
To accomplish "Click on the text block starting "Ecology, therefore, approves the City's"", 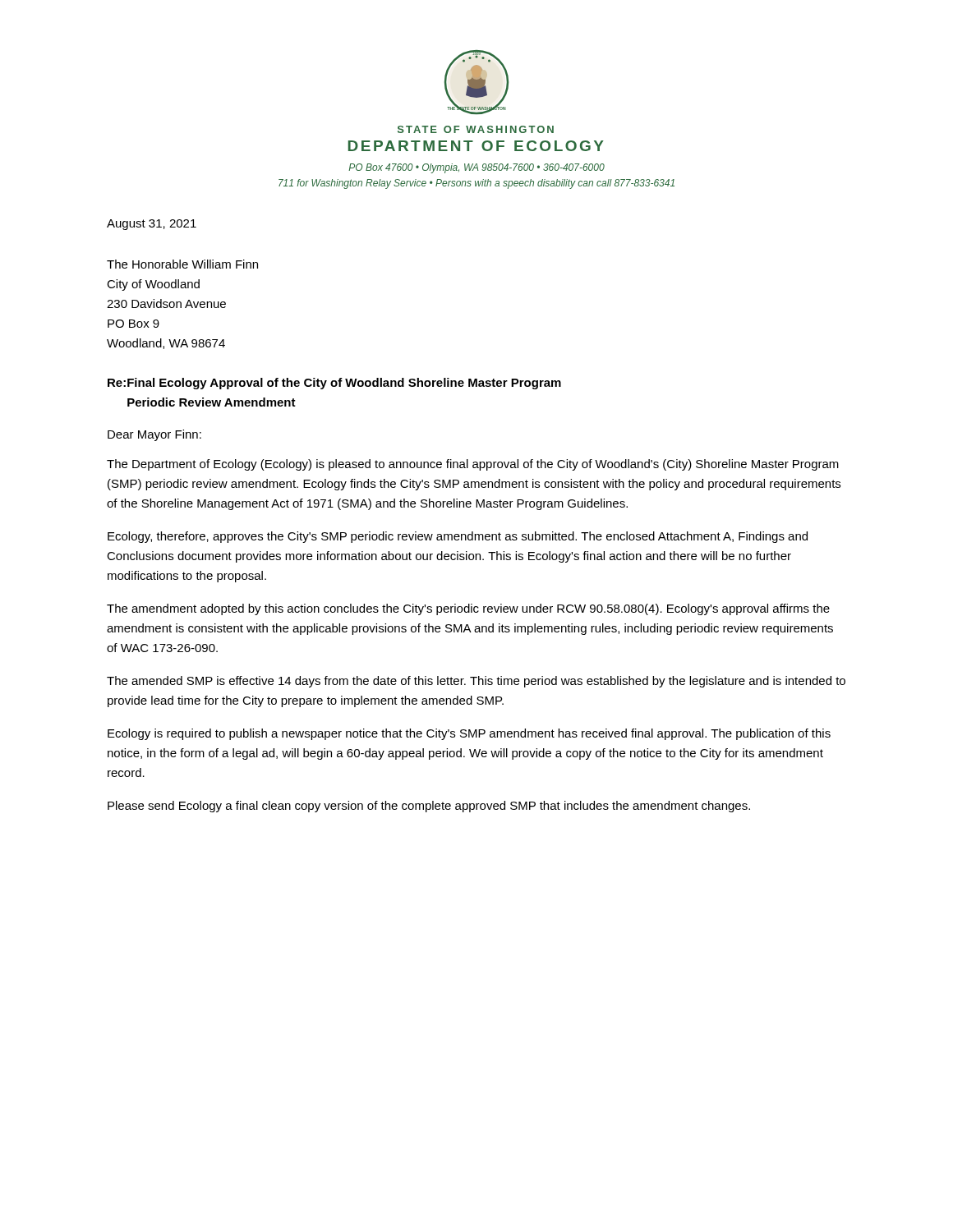I will pyautogui.click(x=458, y=556).
